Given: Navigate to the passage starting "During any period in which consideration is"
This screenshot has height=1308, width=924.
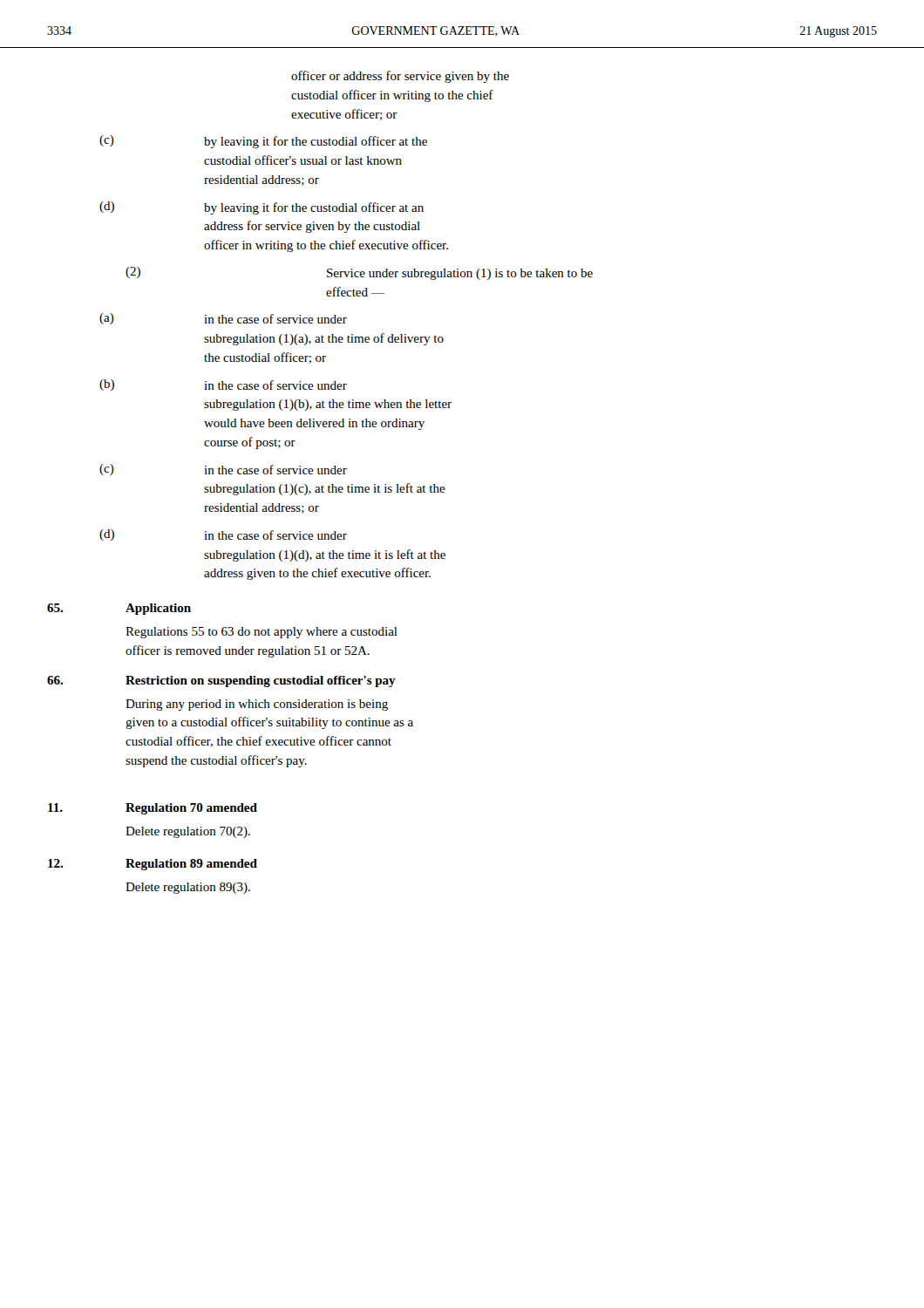Looking at the screenshot, I should (269, 732).
